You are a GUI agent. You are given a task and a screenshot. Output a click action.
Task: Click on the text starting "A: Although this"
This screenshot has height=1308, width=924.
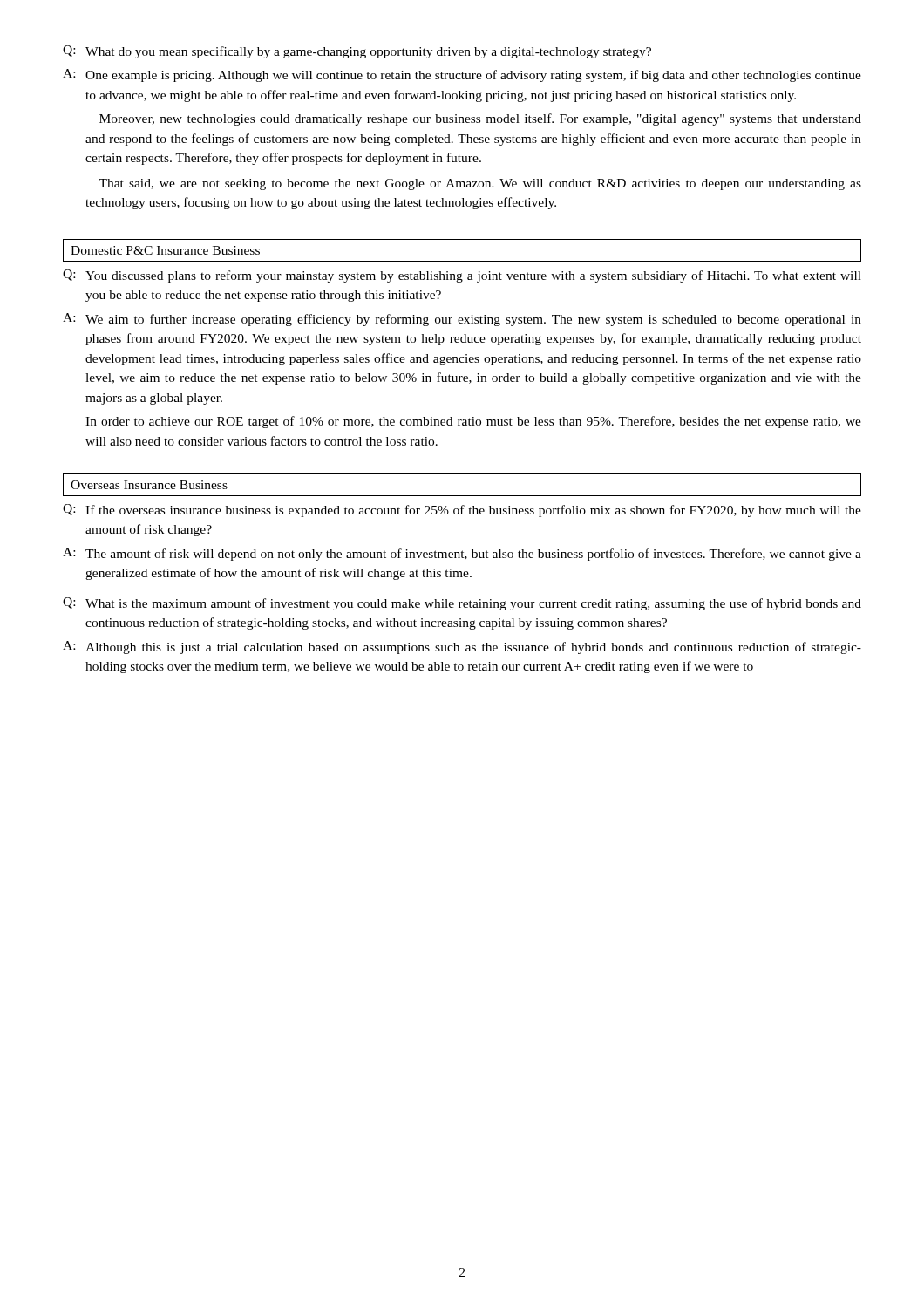point(462,657)
